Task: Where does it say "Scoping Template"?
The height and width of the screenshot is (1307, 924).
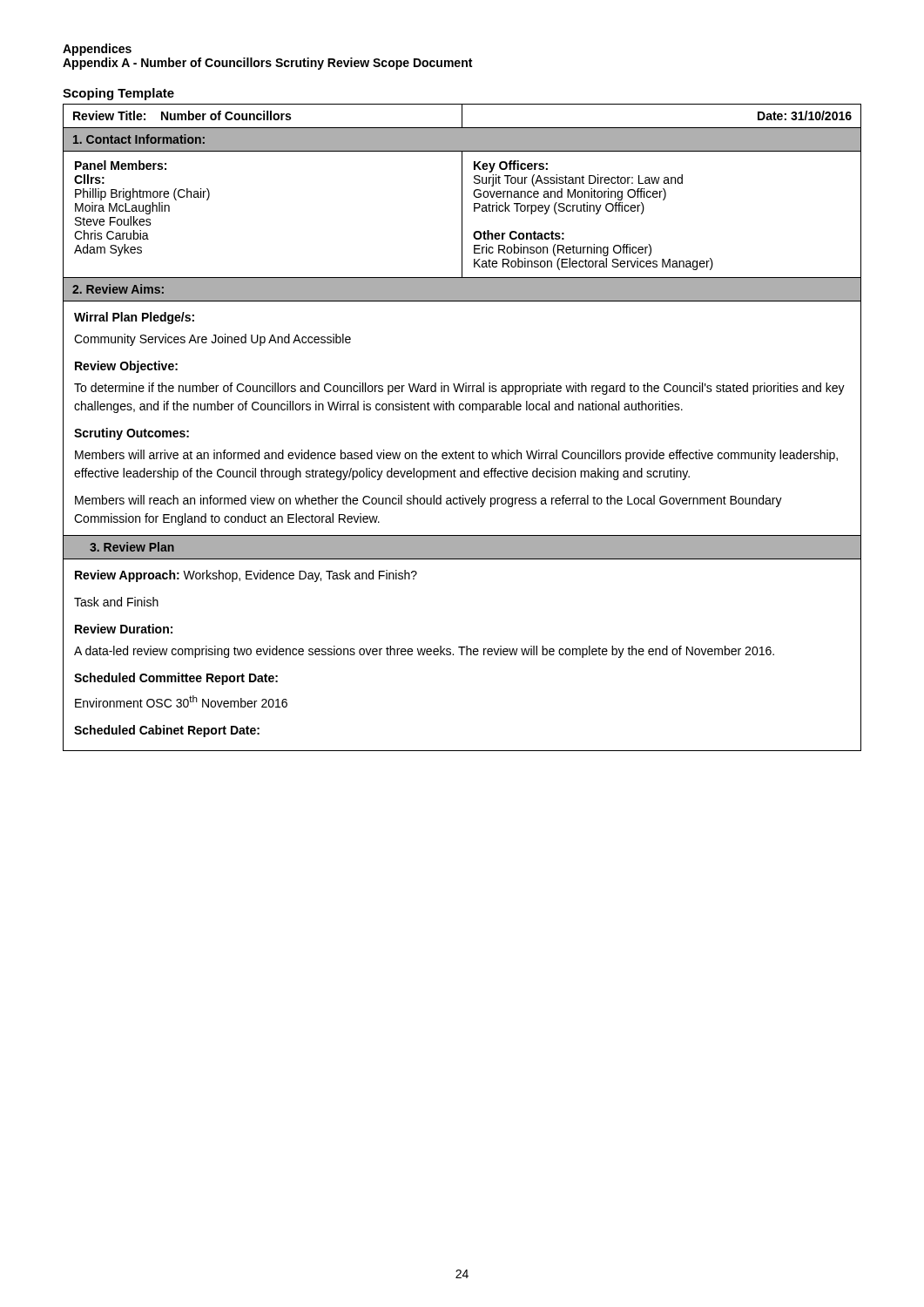Action: (119, 93)
